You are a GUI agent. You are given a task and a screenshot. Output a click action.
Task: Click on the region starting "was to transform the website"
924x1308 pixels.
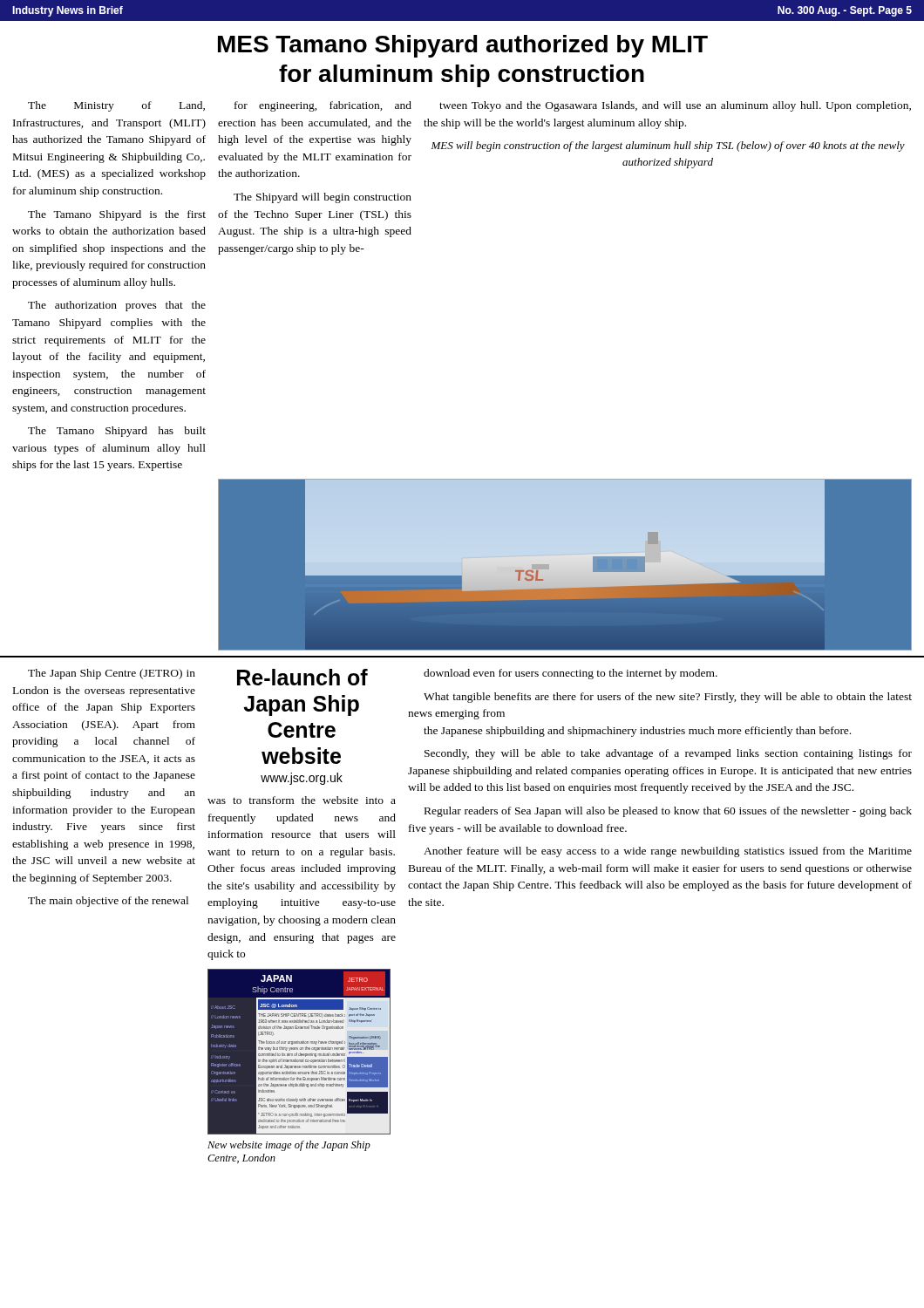tap(302, 877)
